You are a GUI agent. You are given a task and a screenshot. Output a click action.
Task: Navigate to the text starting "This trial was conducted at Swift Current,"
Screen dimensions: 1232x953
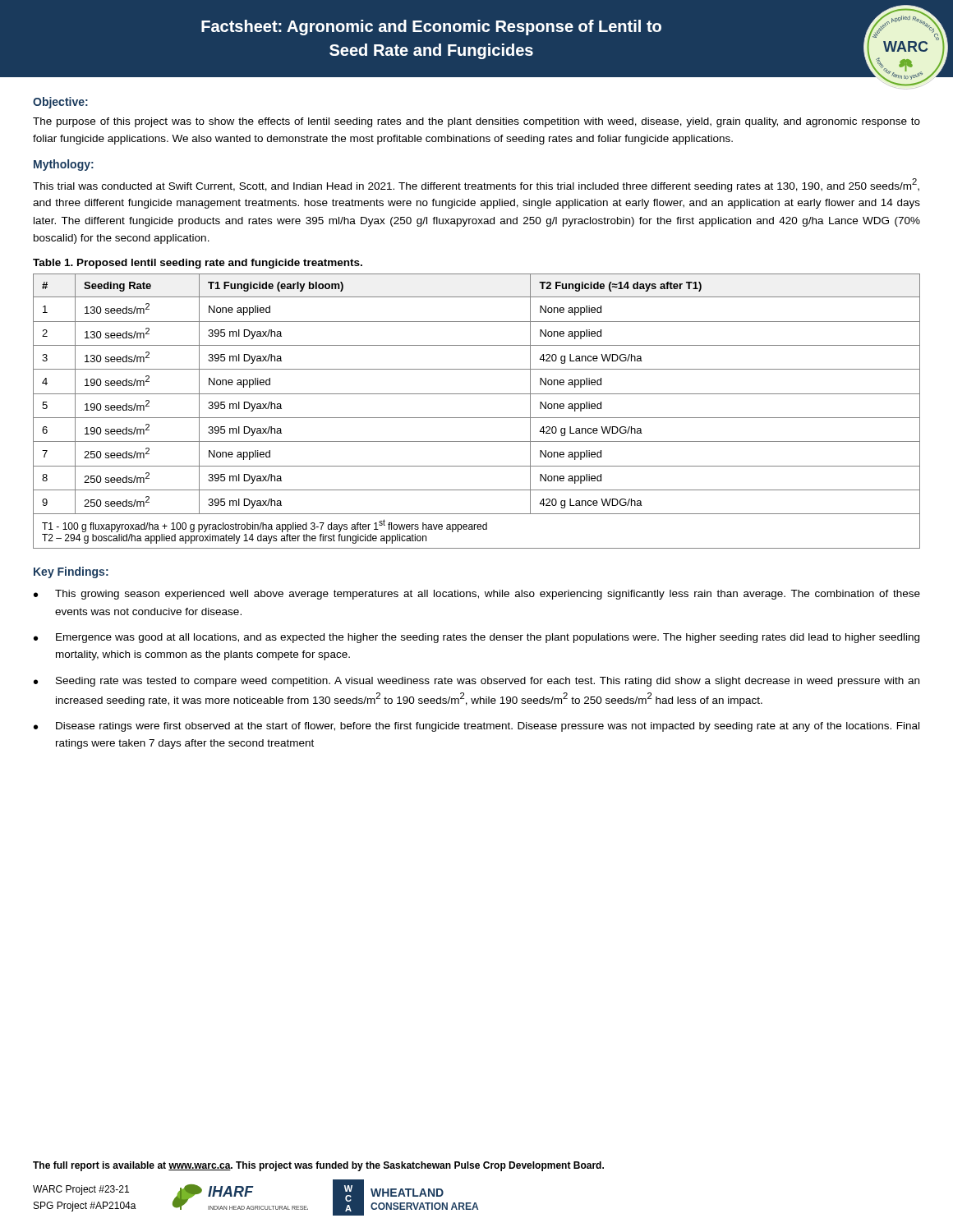click(x=476, y=210)
